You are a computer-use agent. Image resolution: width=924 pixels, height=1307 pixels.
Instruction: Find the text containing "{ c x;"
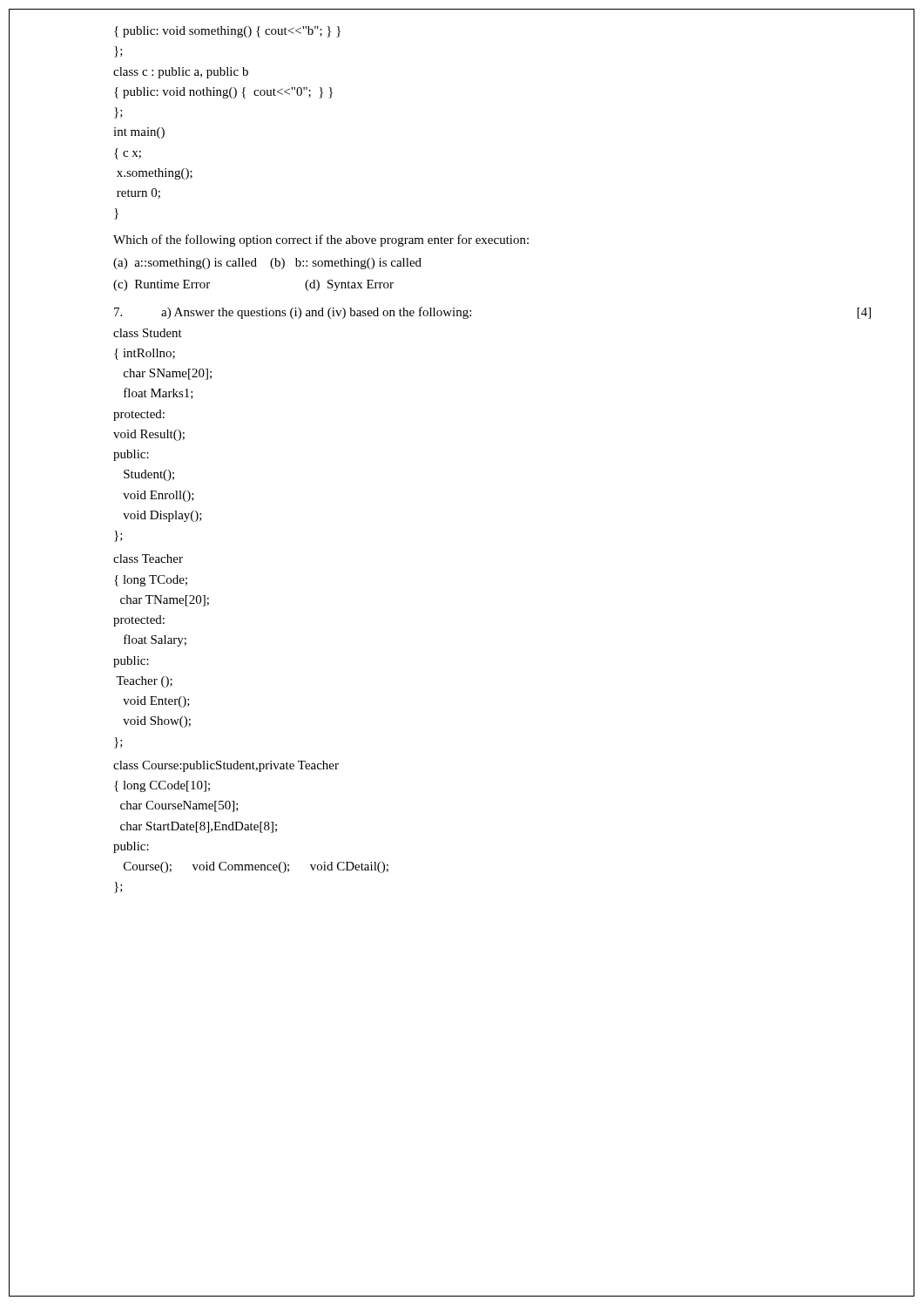click(128, 154)
